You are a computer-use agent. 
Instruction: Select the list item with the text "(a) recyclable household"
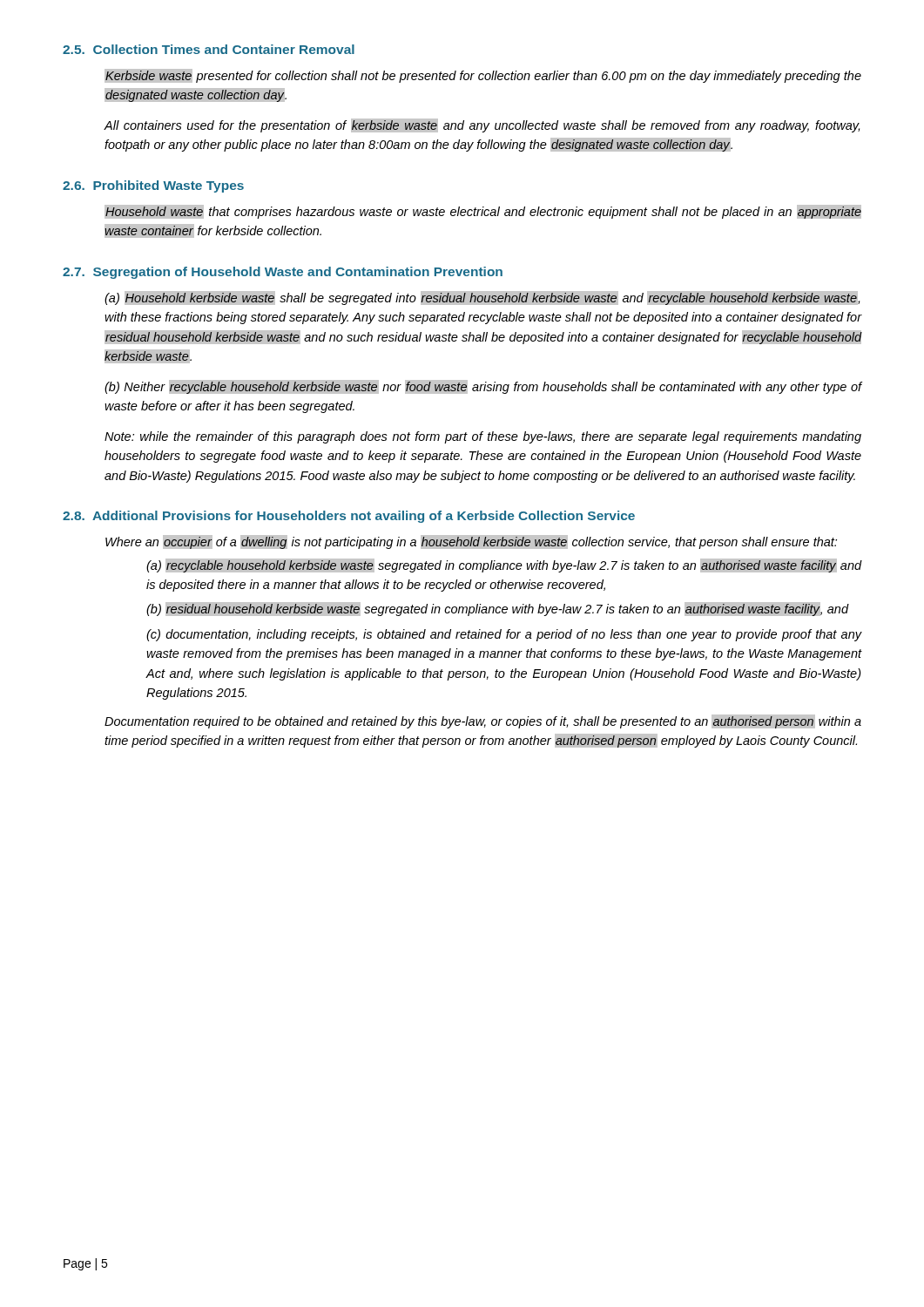click(x=504, y=575)
